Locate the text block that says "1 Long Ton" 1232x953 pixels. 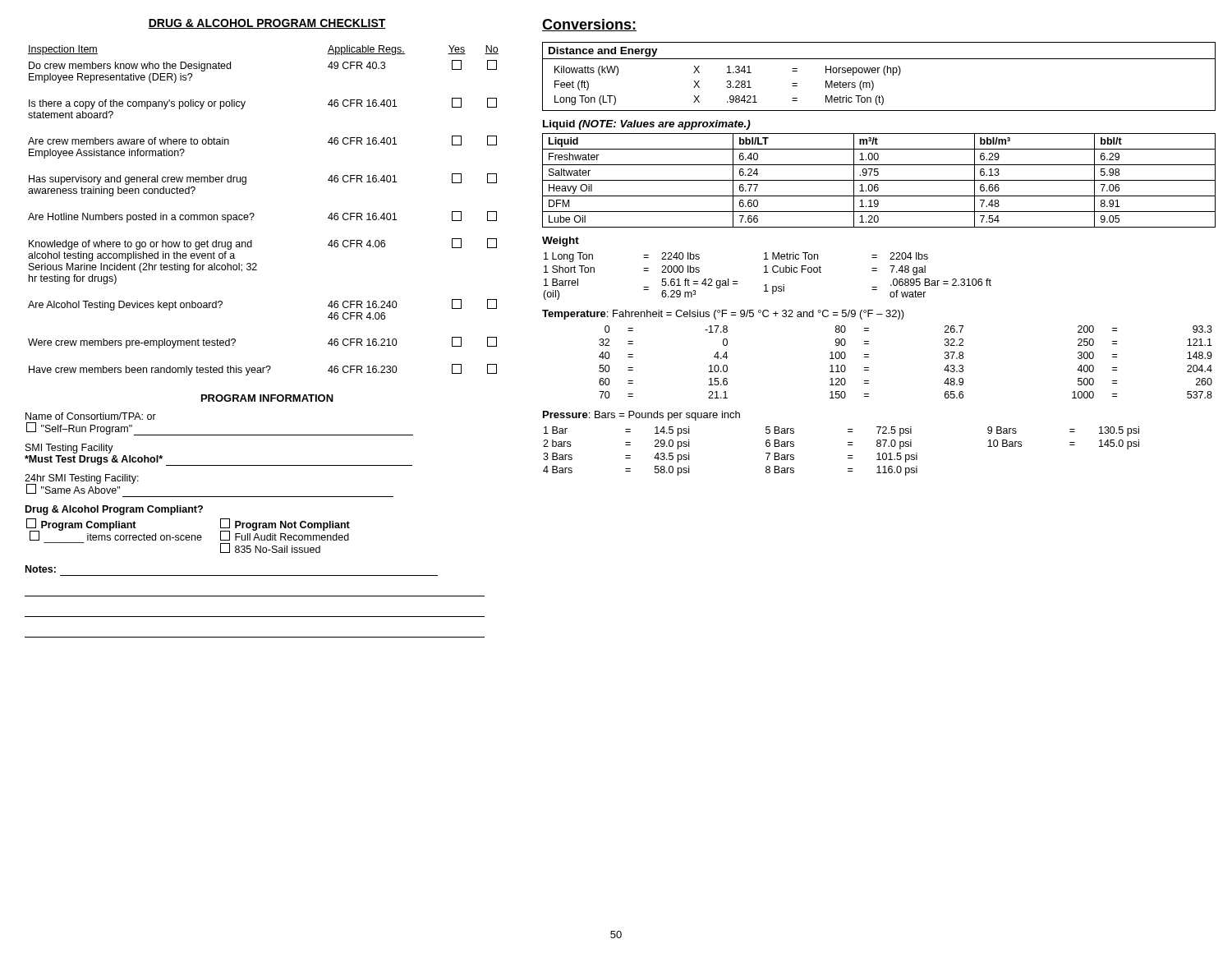(x=879, y=275)
